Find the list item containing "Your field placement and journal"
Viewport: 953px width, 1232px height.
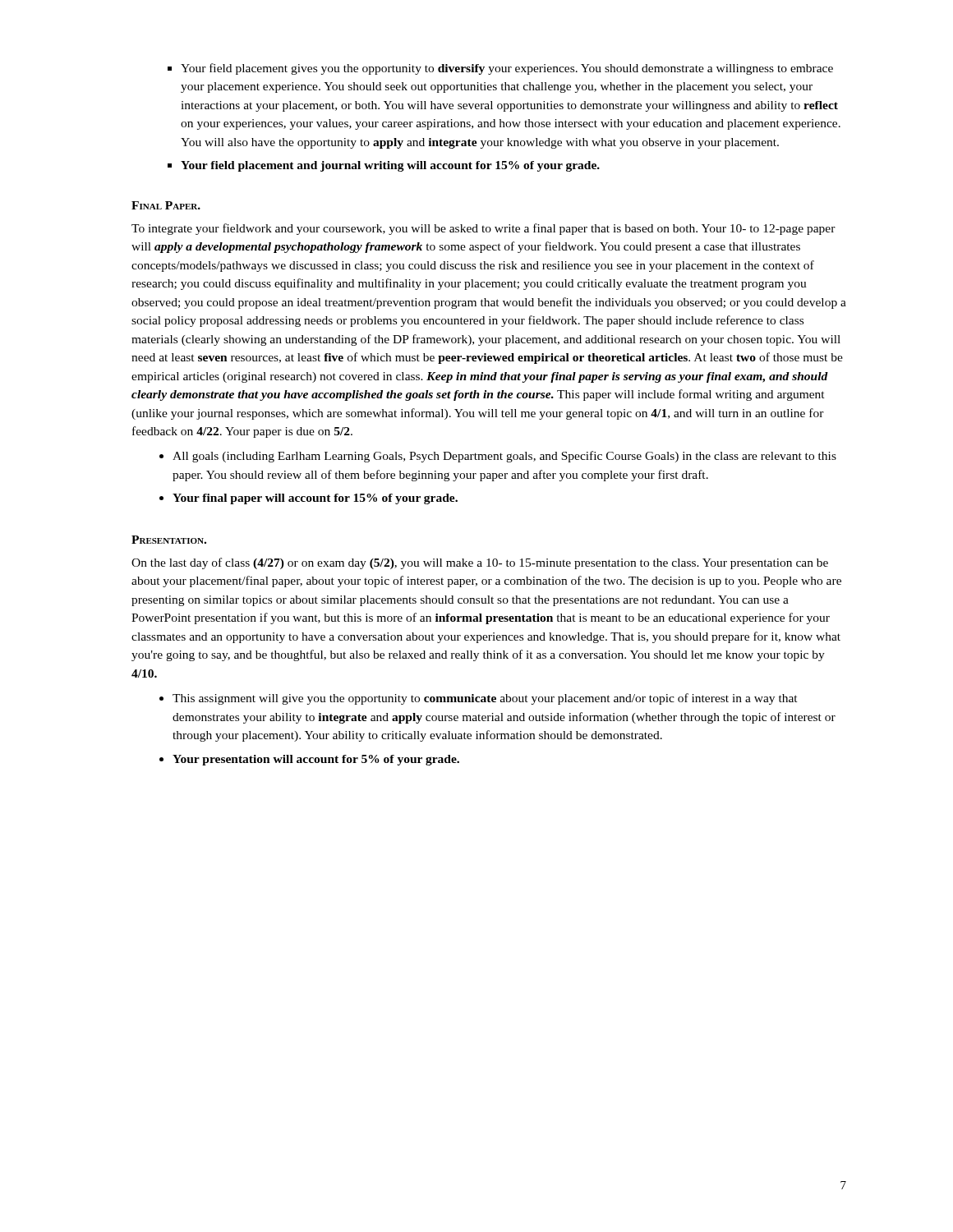point(513,166)
